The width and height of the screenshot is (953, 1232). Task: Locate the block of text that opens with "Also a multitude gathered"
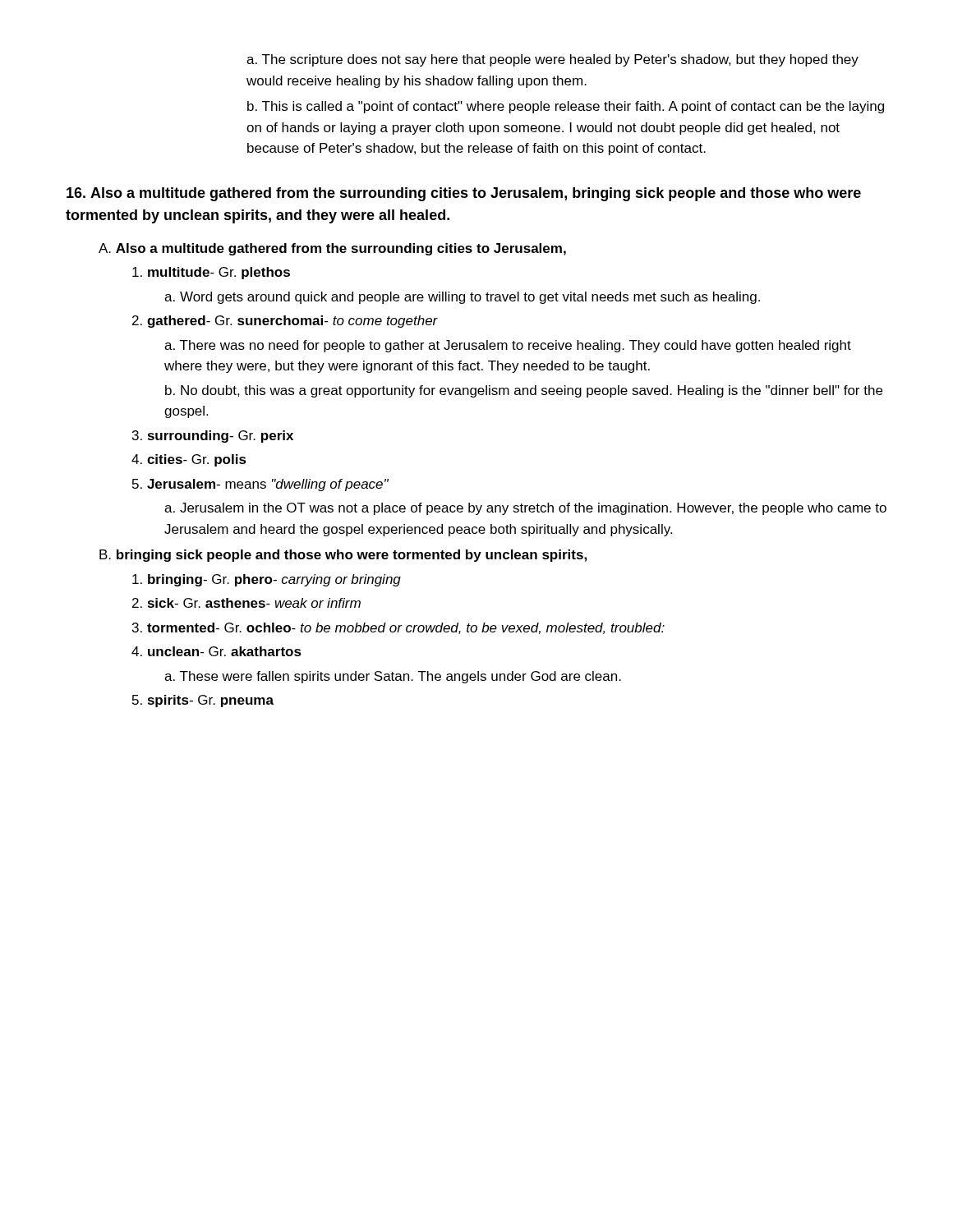coord(463,204)
